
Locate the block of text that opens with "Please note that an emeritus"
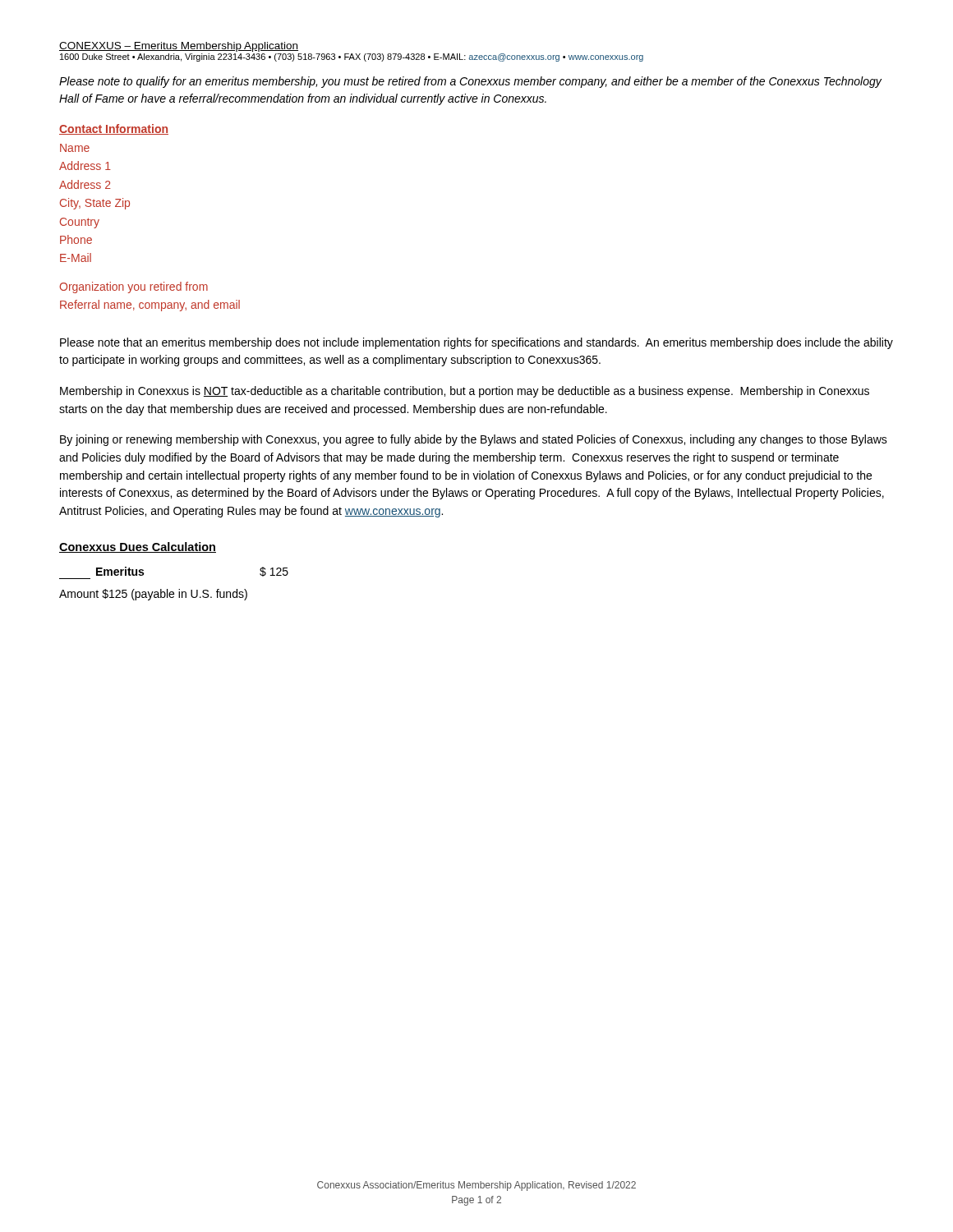pyautogui.click(x=476, y=351)
